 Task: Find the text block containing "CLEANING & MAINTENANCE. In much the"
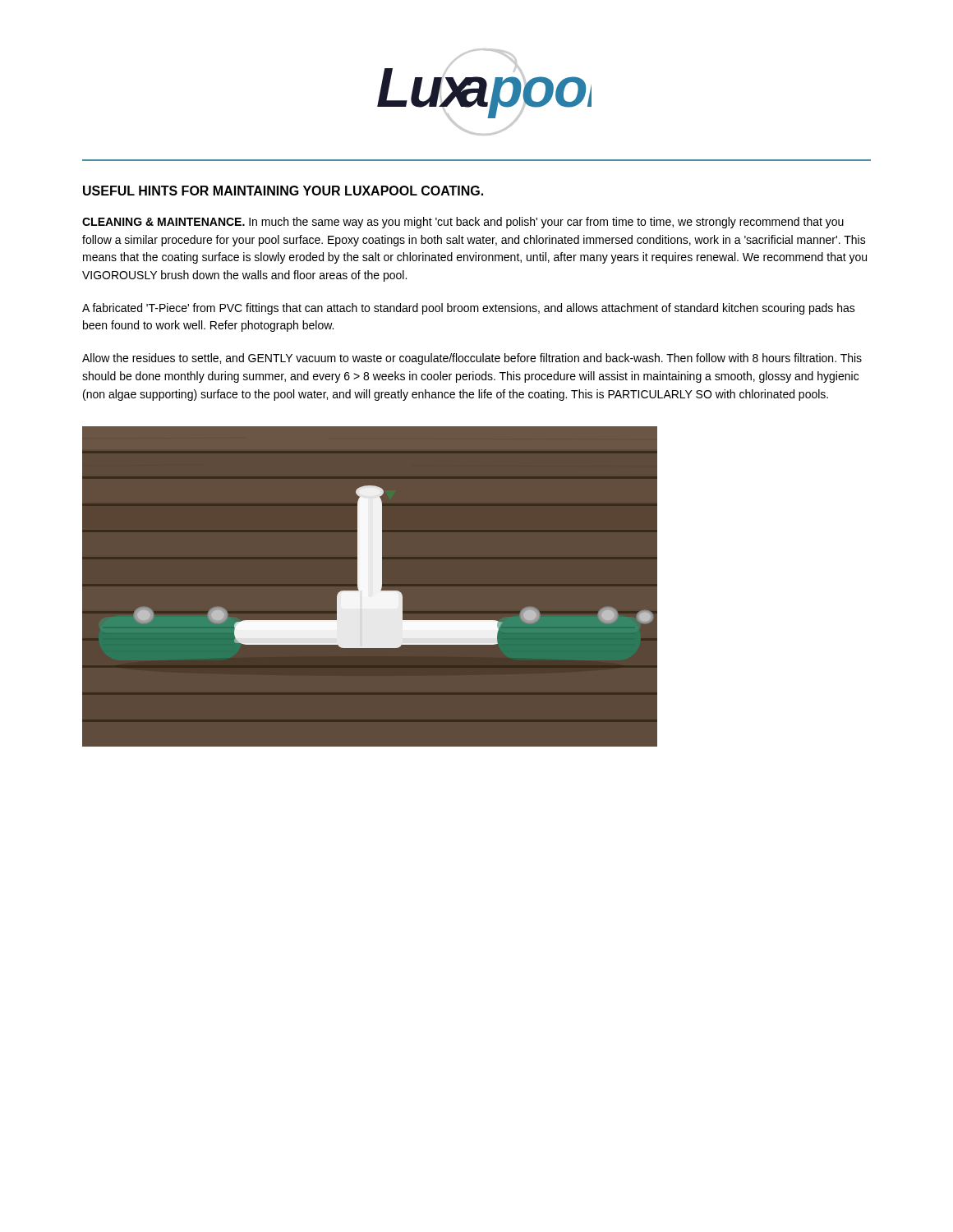point(475,248)
